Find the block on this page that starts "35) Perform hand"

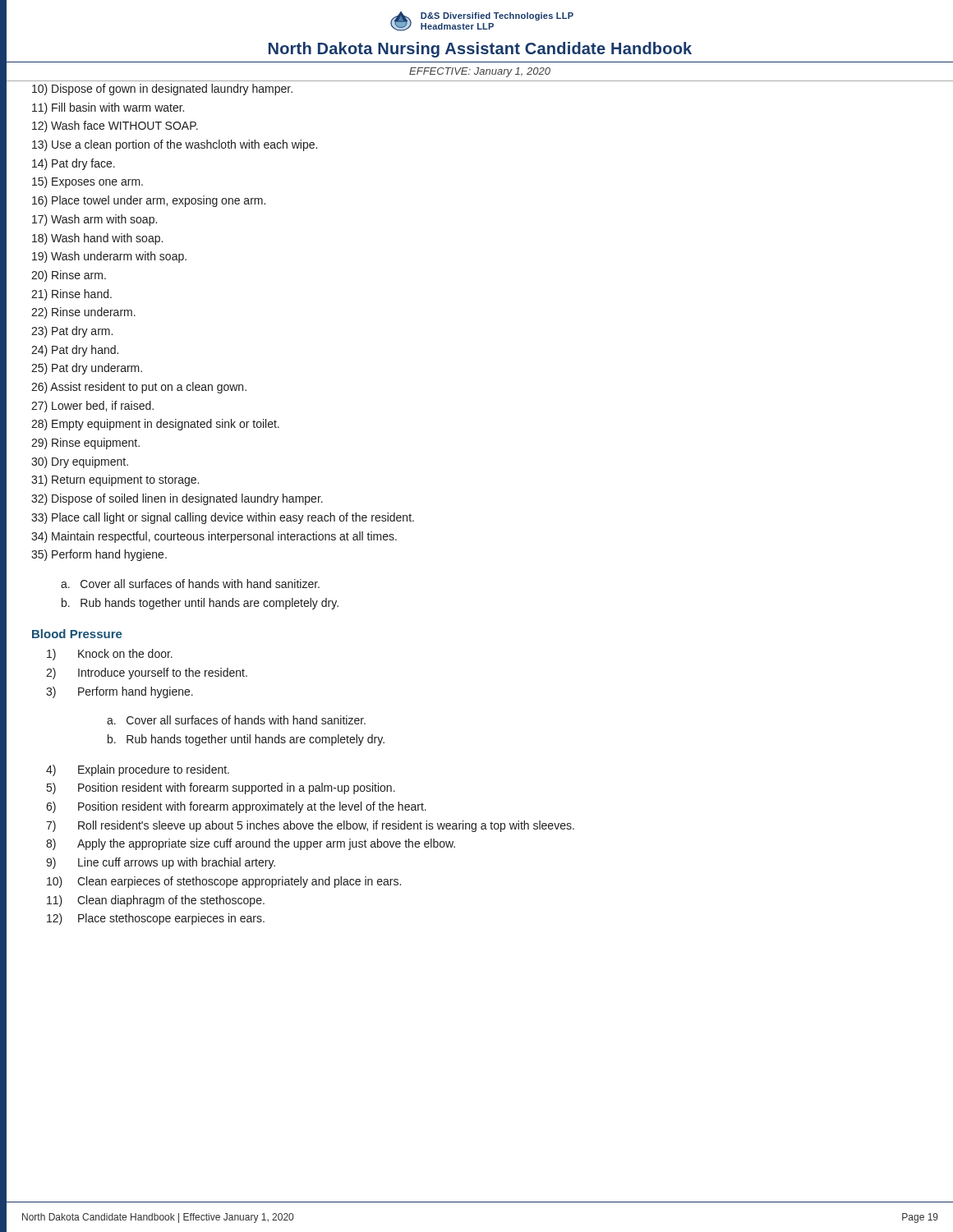(x=99, y=555)
